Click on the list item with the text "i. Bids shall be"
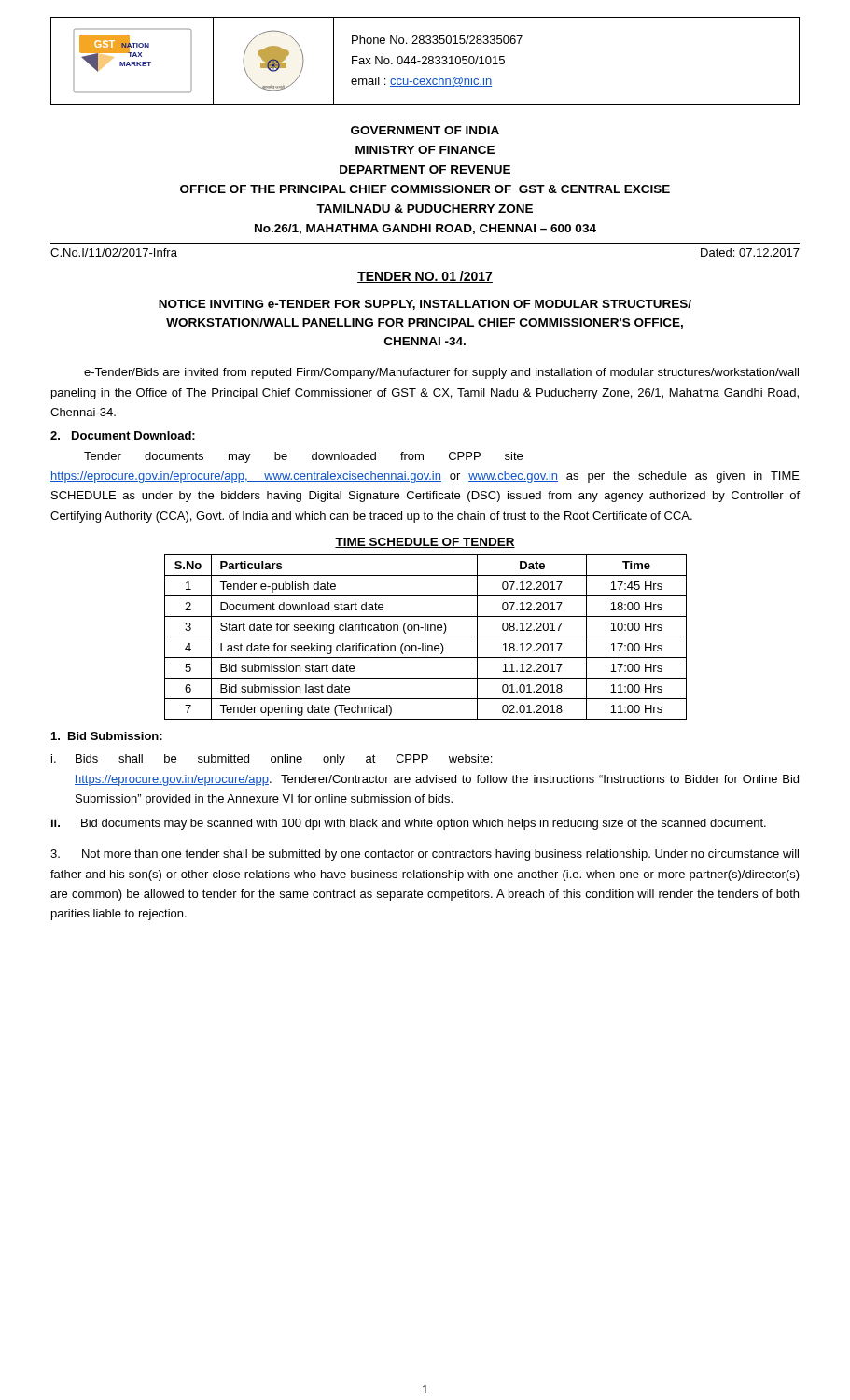The height and width of the screenshot is (1400, 850). [425, 779]
